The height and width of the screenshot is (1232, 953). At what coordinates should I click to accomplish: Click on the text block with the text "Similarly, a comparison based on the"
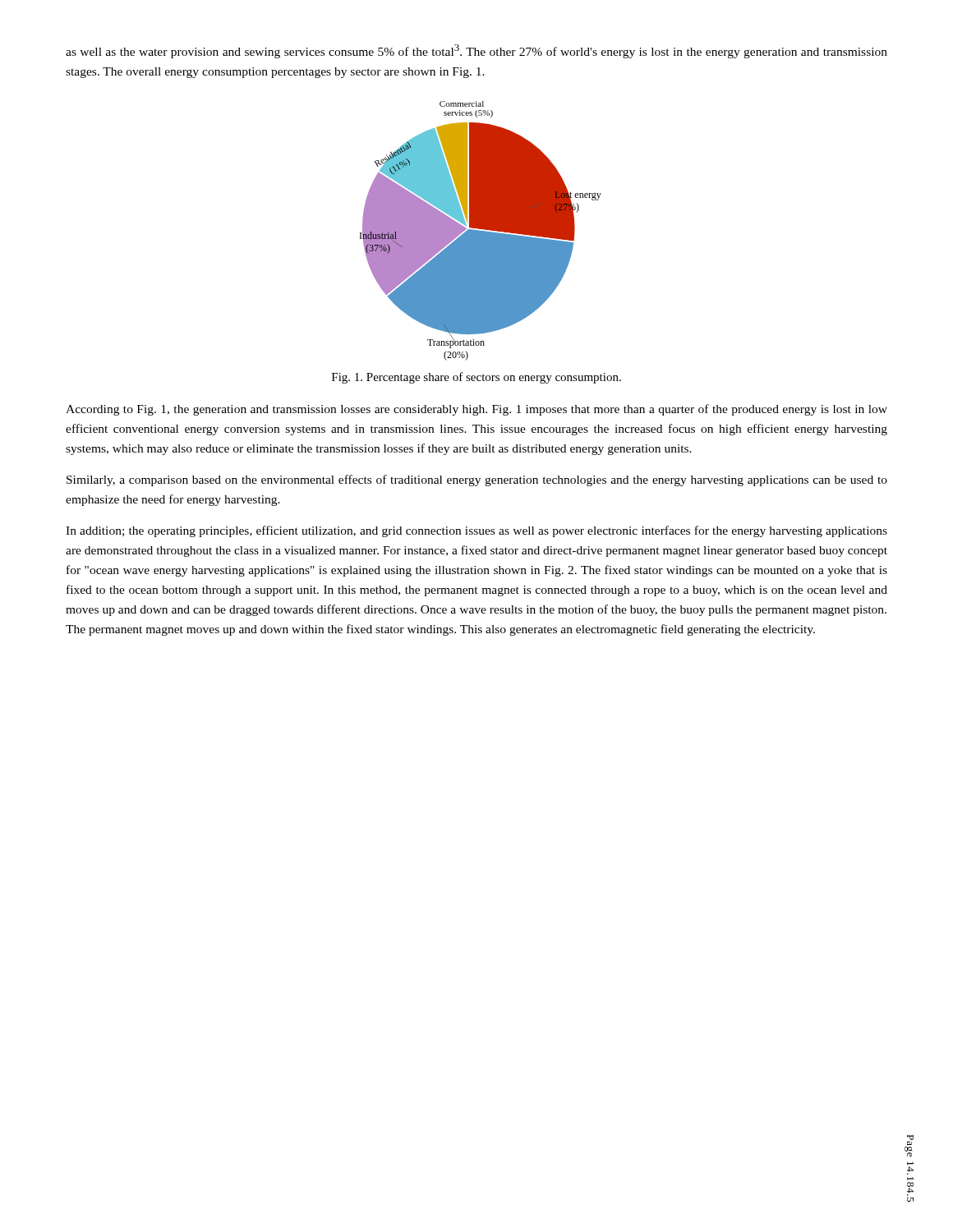point(476,489)
